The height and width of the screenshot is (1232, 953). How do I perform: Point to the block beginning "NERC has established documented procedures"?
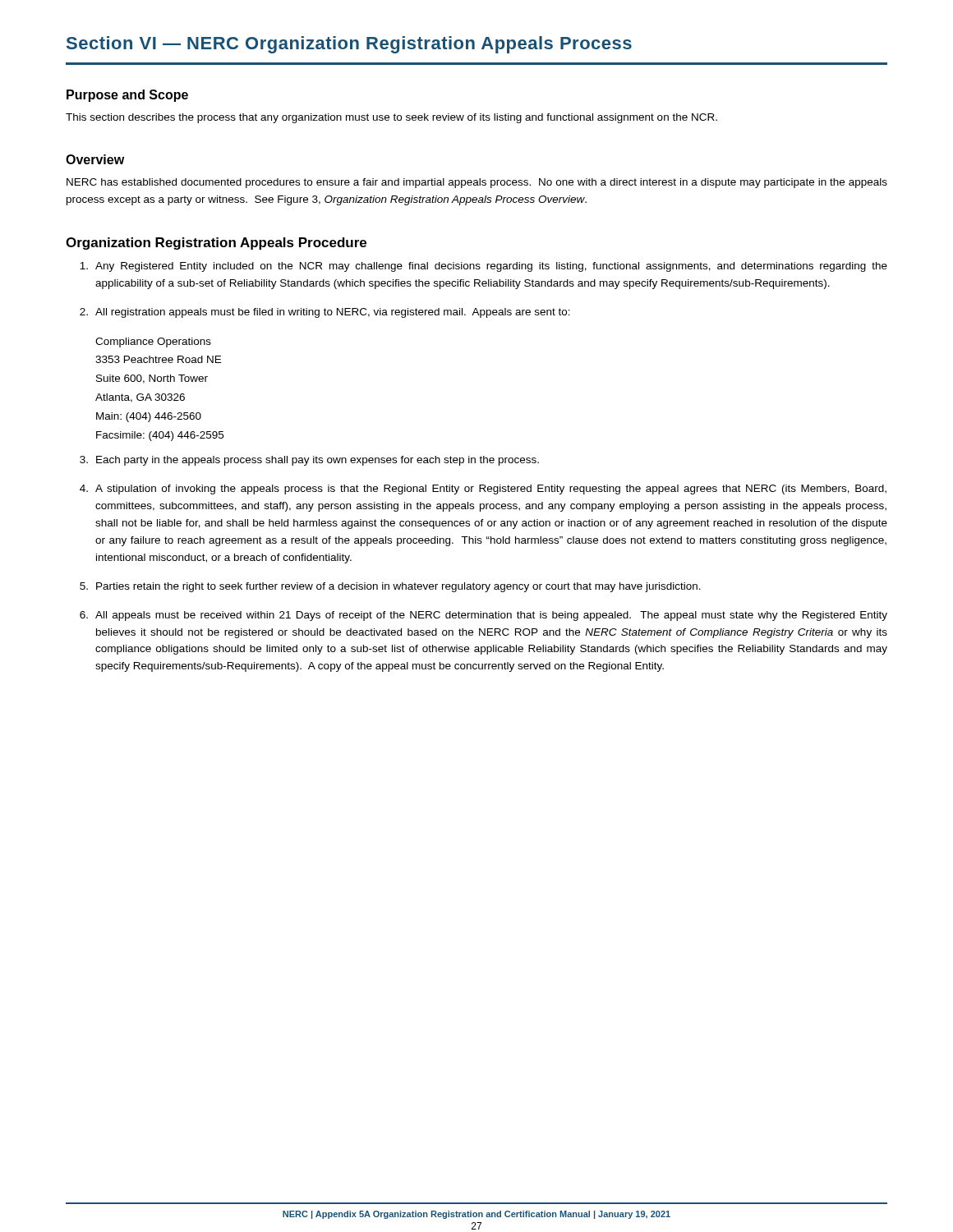(476, 190)
